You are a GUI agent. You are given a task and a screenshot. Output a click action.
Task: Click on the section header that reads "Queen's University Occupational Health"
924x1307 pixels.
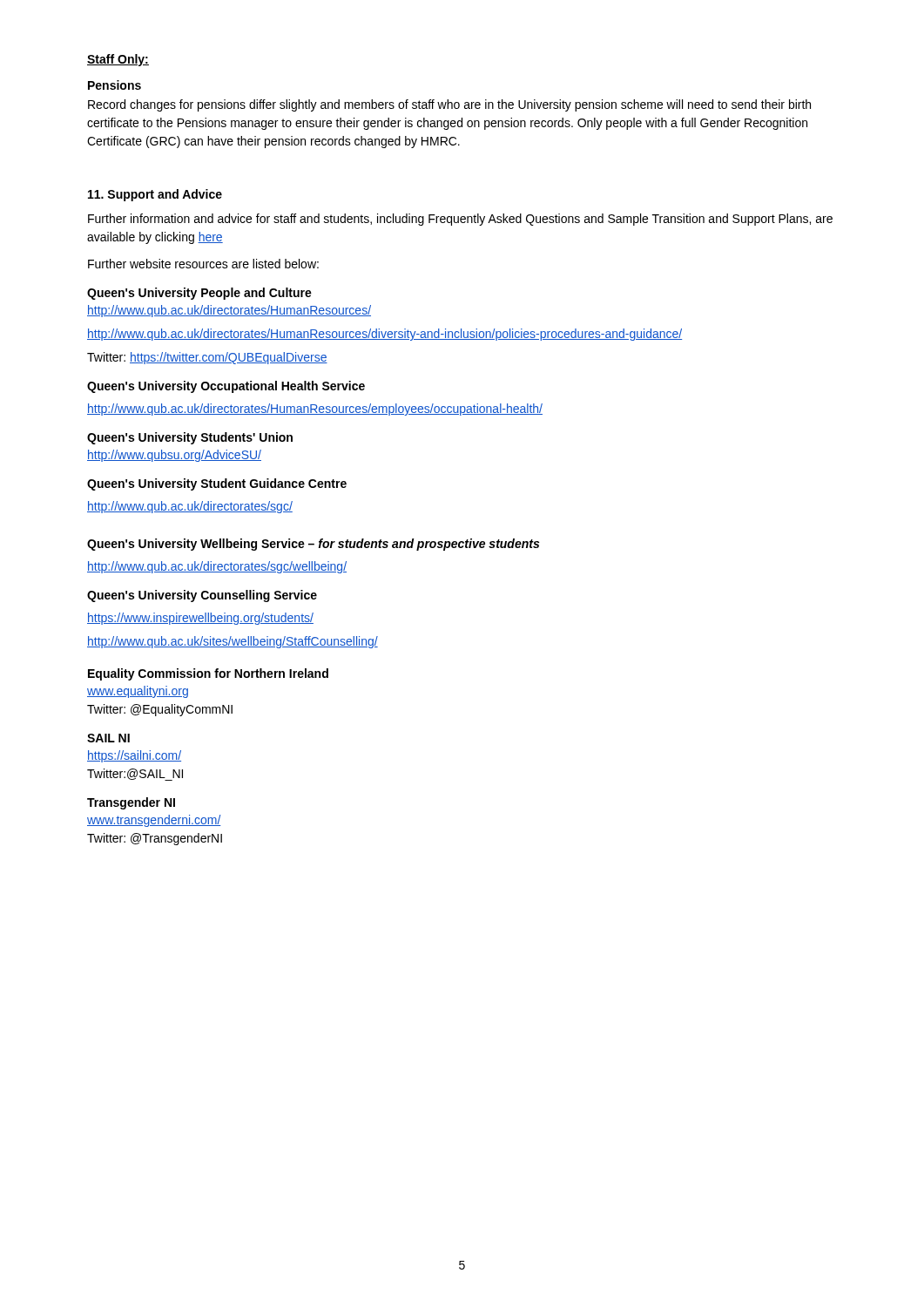click(x=226, y=386)
